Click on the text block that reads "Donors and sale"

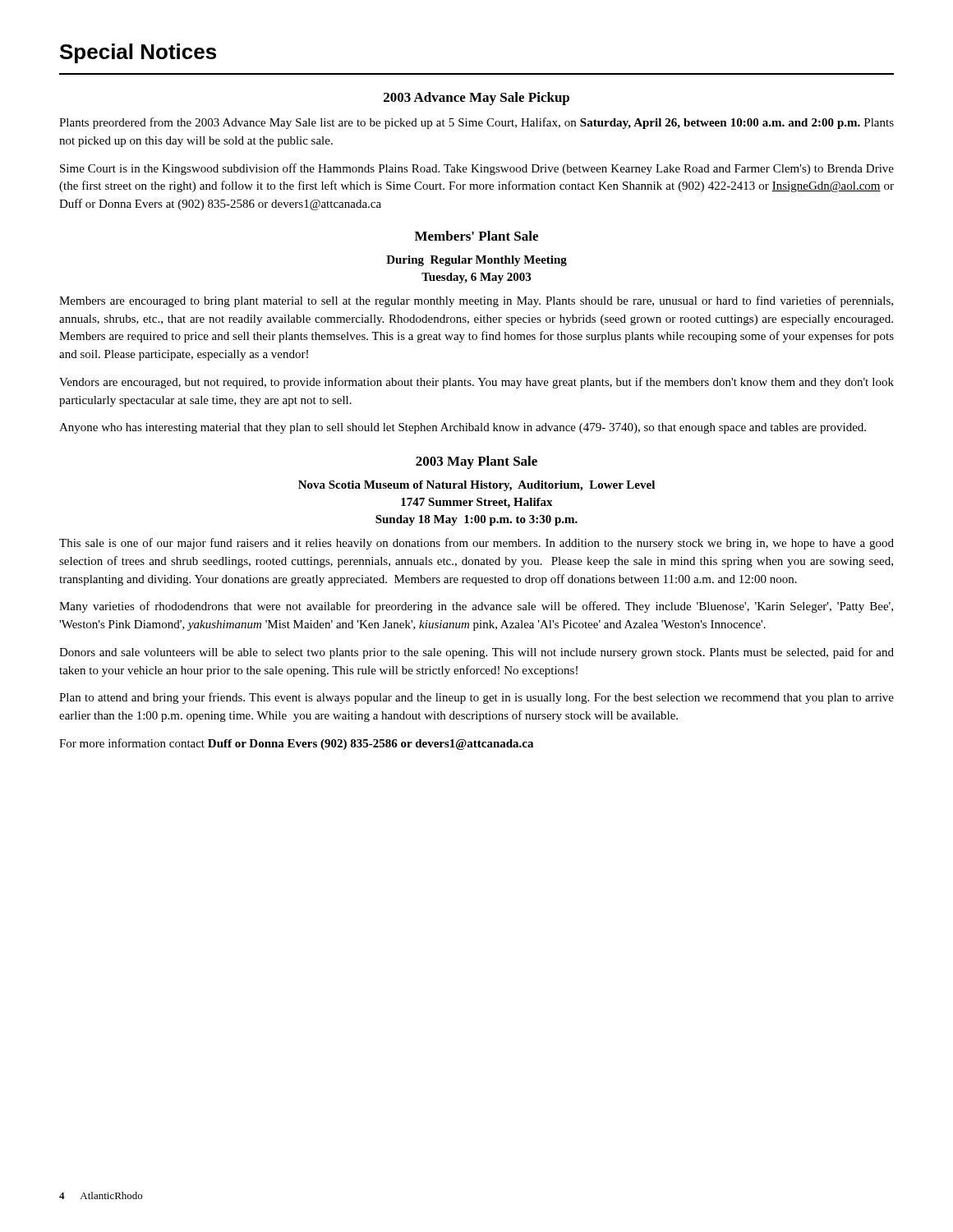click(x=476, y=661)
